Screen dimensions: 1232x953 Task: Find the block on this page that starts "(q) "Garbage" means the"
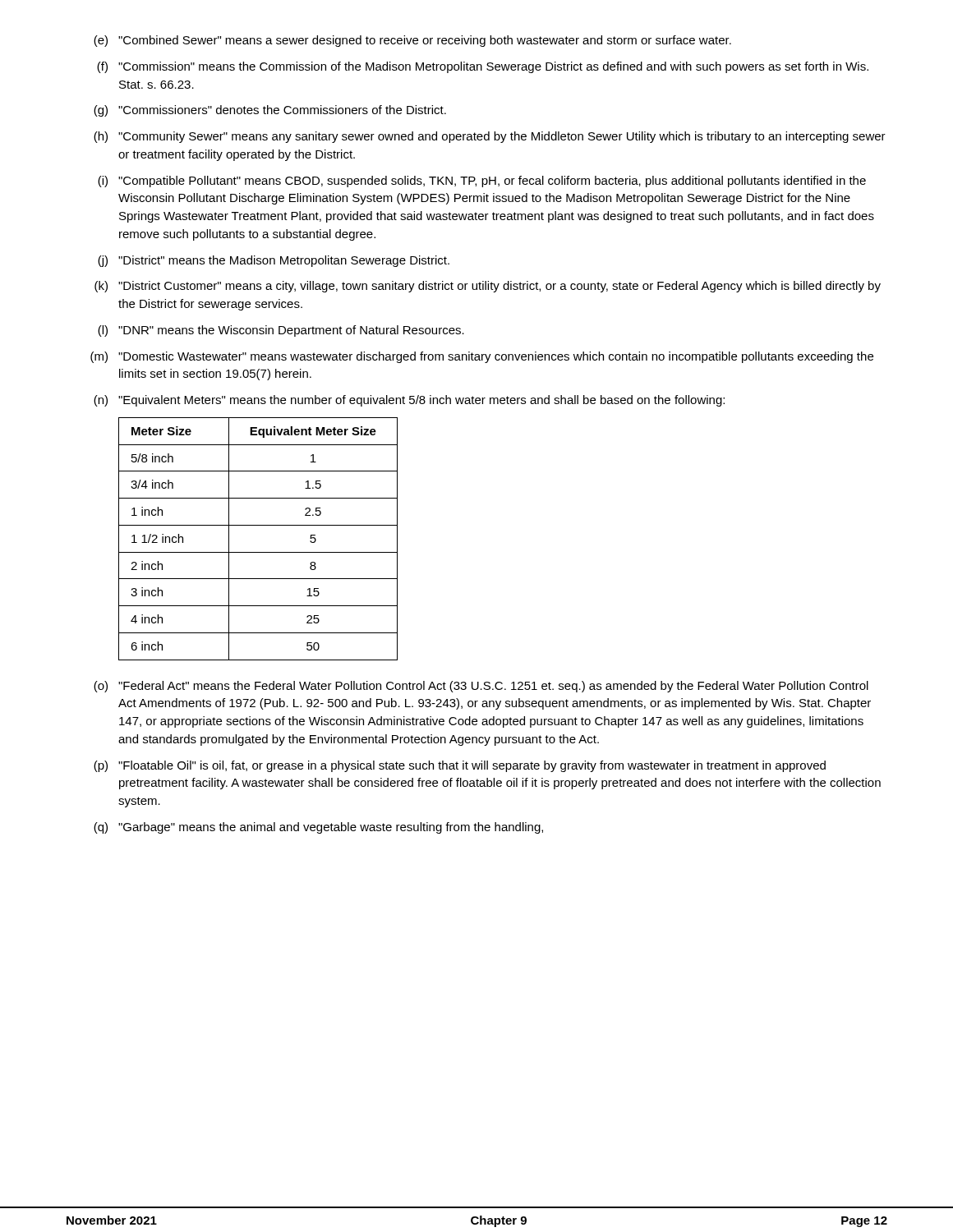(476, 827)
